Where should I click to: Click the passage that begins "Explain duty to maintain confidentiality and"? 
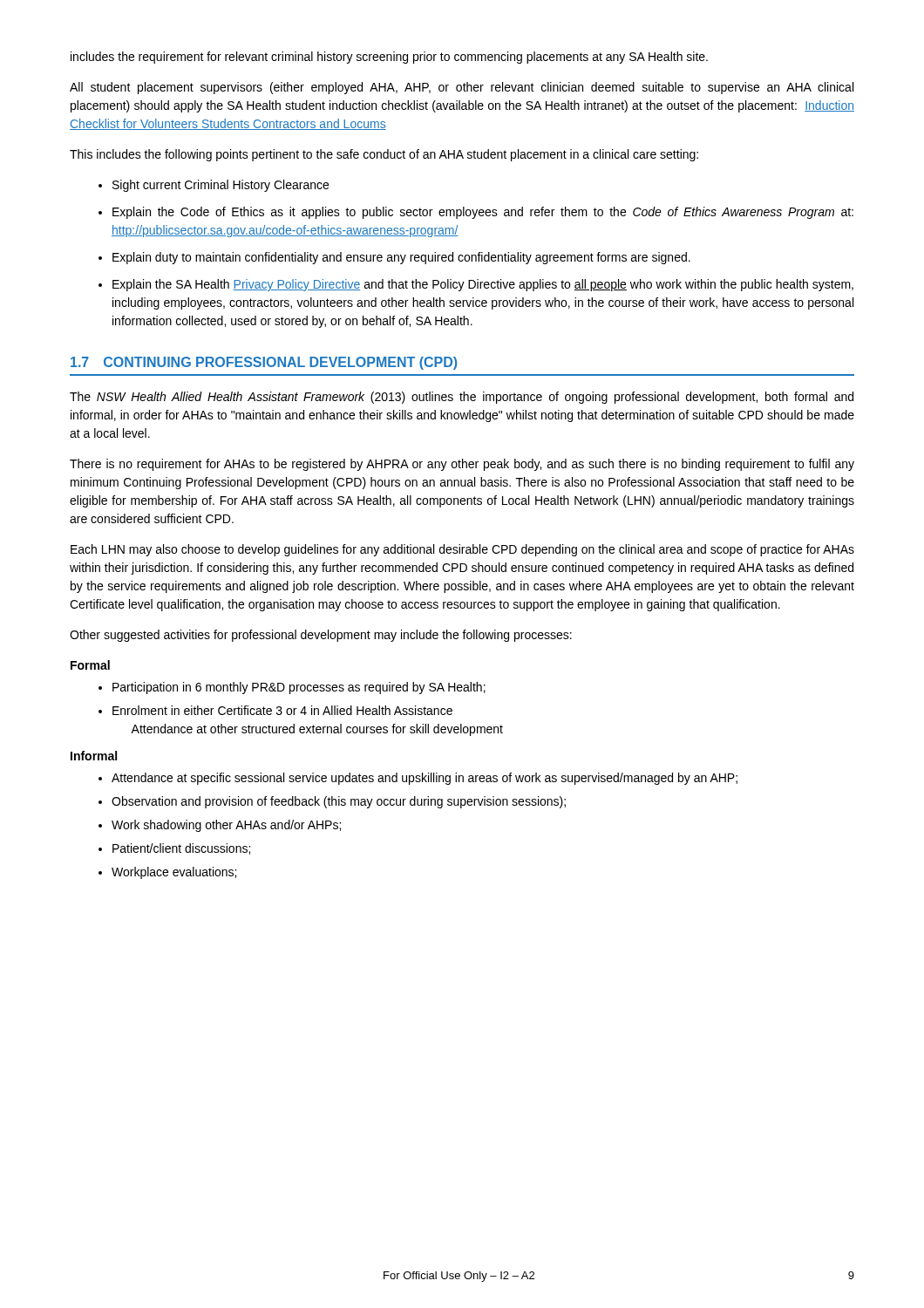click(x=471, y=258)
